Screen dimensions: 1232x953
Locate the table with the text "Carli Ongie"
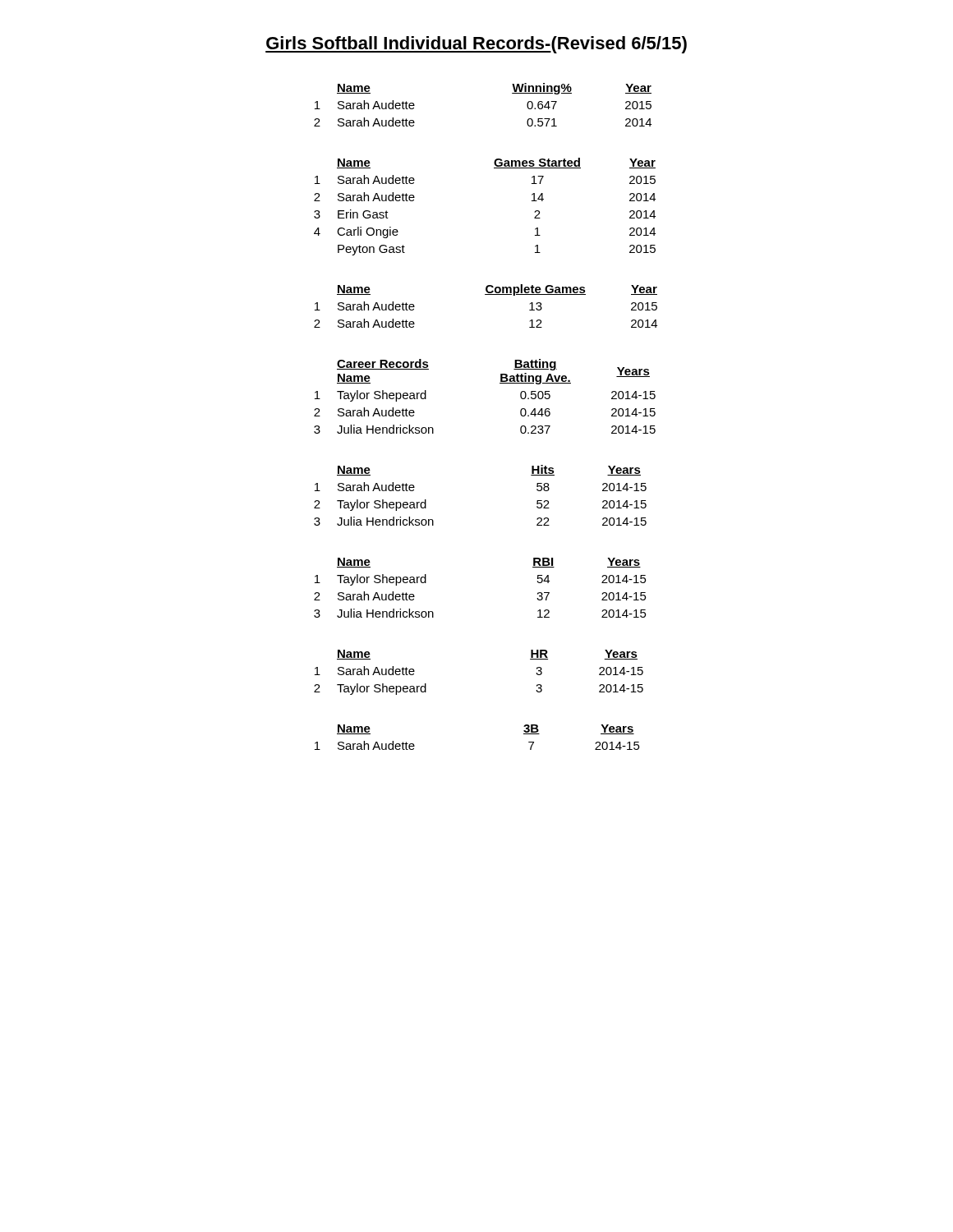pyautogui.click(x=476, y=205)
